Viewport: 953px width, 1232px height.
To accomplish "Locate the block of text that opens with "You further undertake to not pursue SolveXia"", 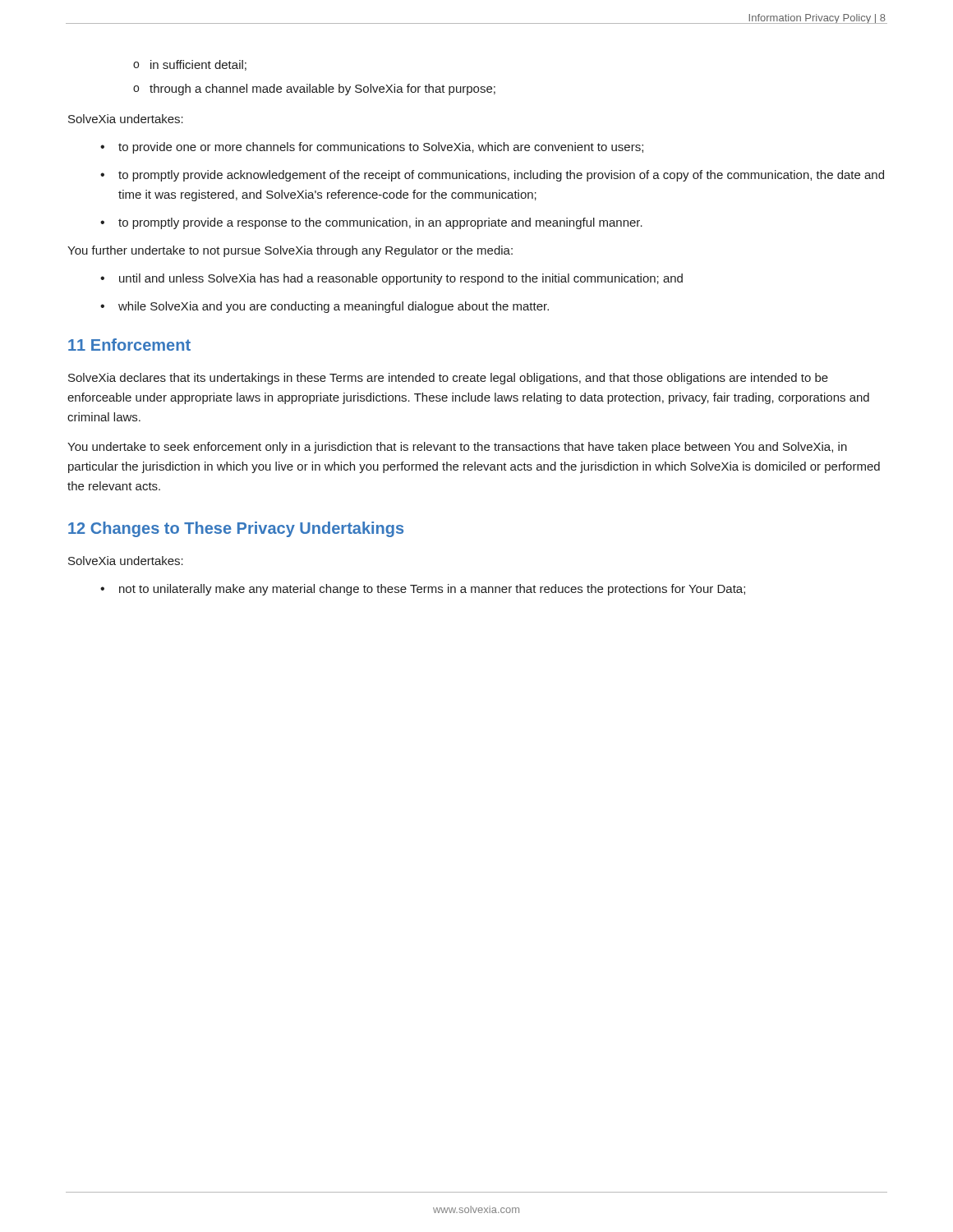I will pyautogui.click(x=290, y=250).
